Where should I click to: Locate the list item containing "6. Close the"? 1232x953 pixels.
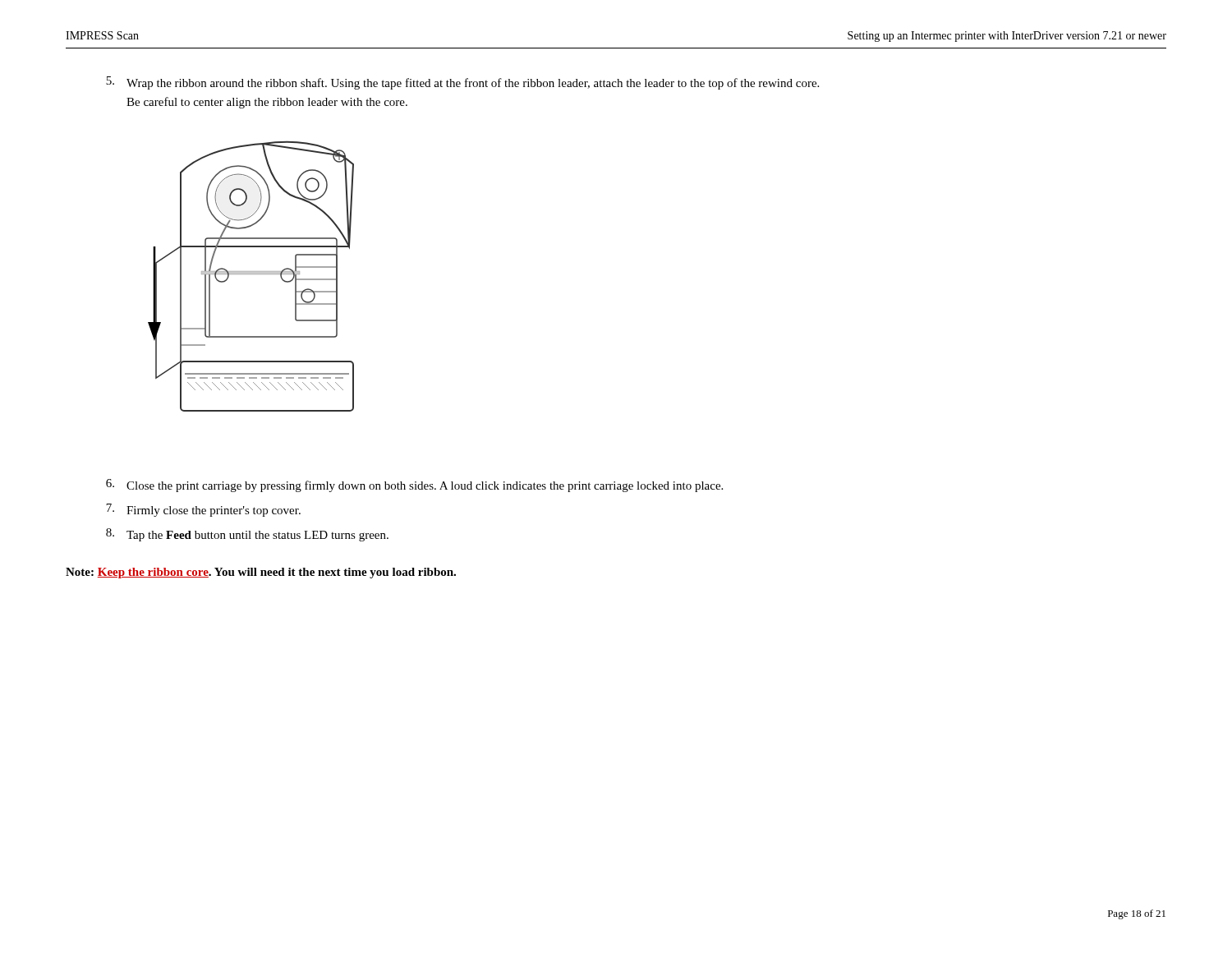point(395,486)
